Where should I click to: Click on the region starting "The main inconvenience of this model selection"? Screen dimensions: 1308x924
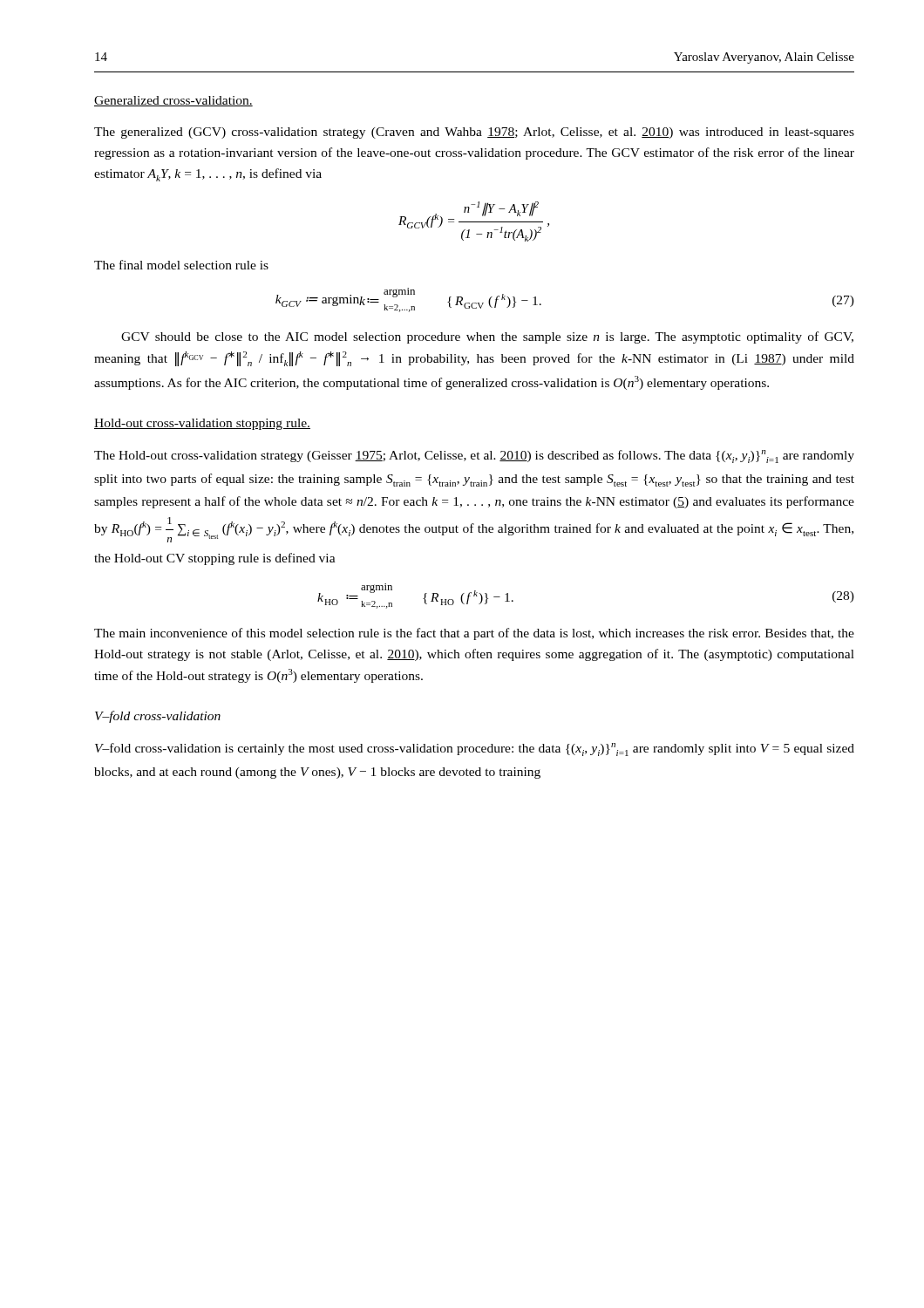pos(474,654)
